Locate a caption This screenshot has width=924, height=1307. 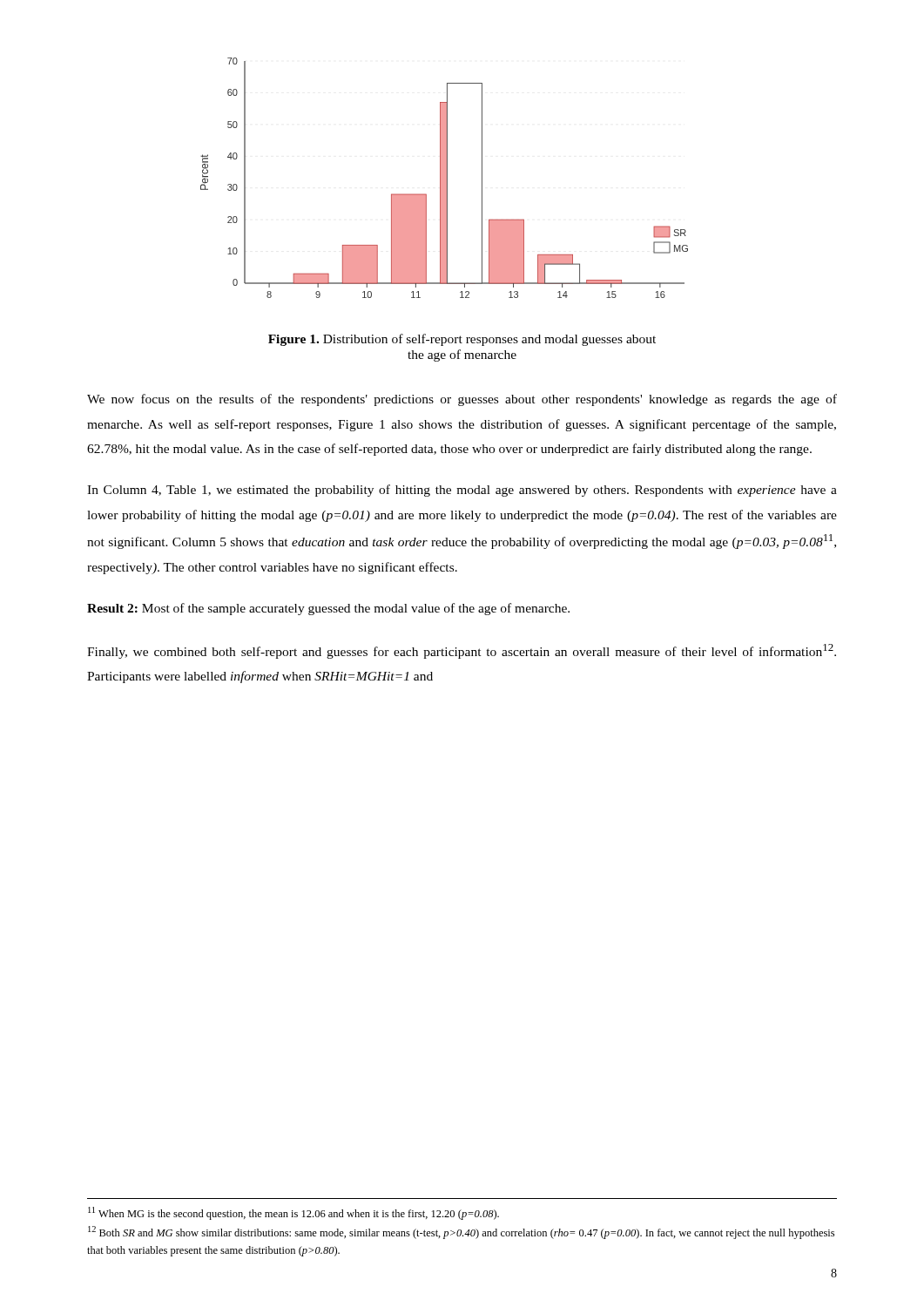(462, 346)
